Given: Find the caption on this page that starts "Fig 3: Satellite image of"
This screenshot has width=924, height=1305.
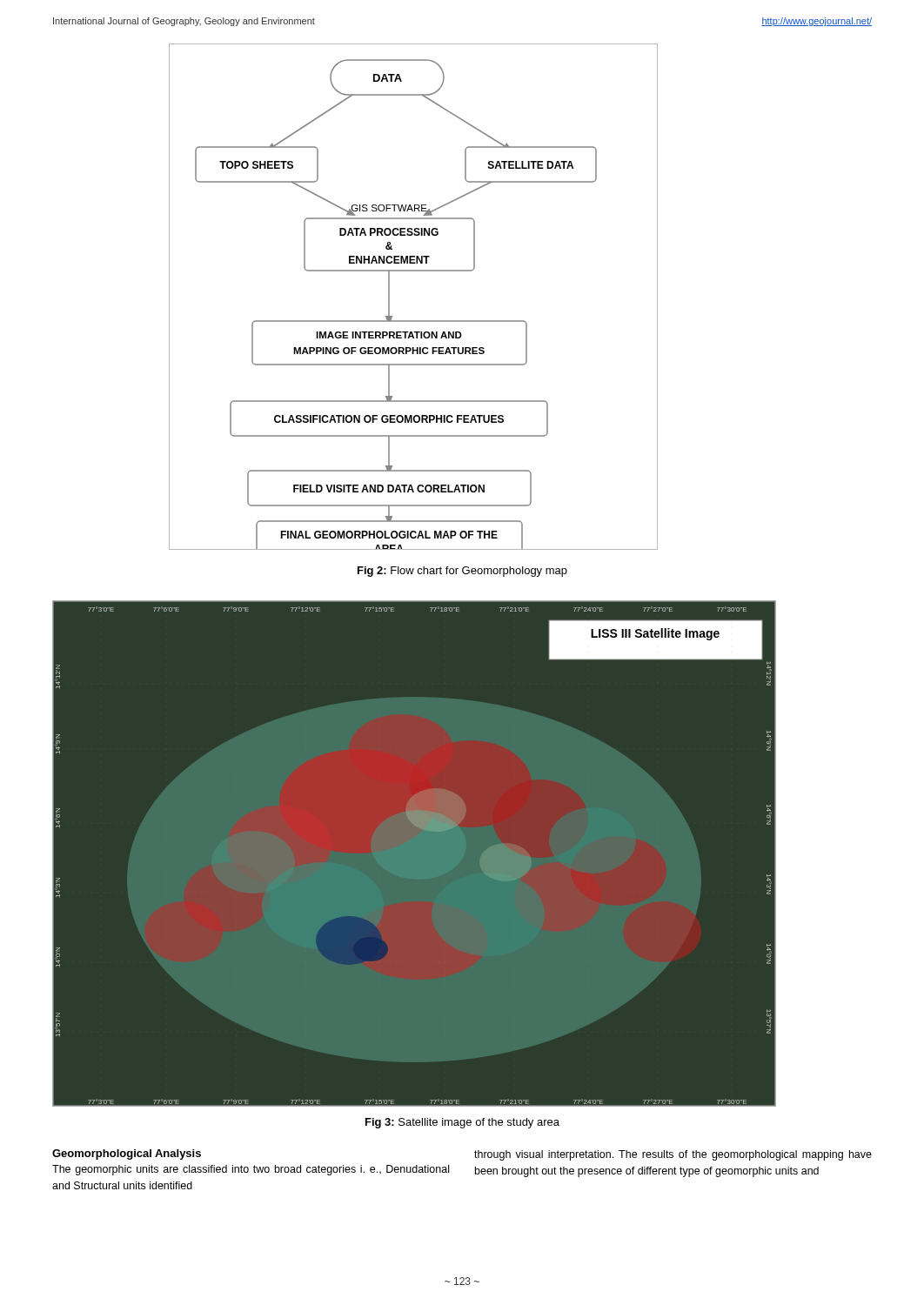Looking at the screenshot, I should (x=462, y=1122).
